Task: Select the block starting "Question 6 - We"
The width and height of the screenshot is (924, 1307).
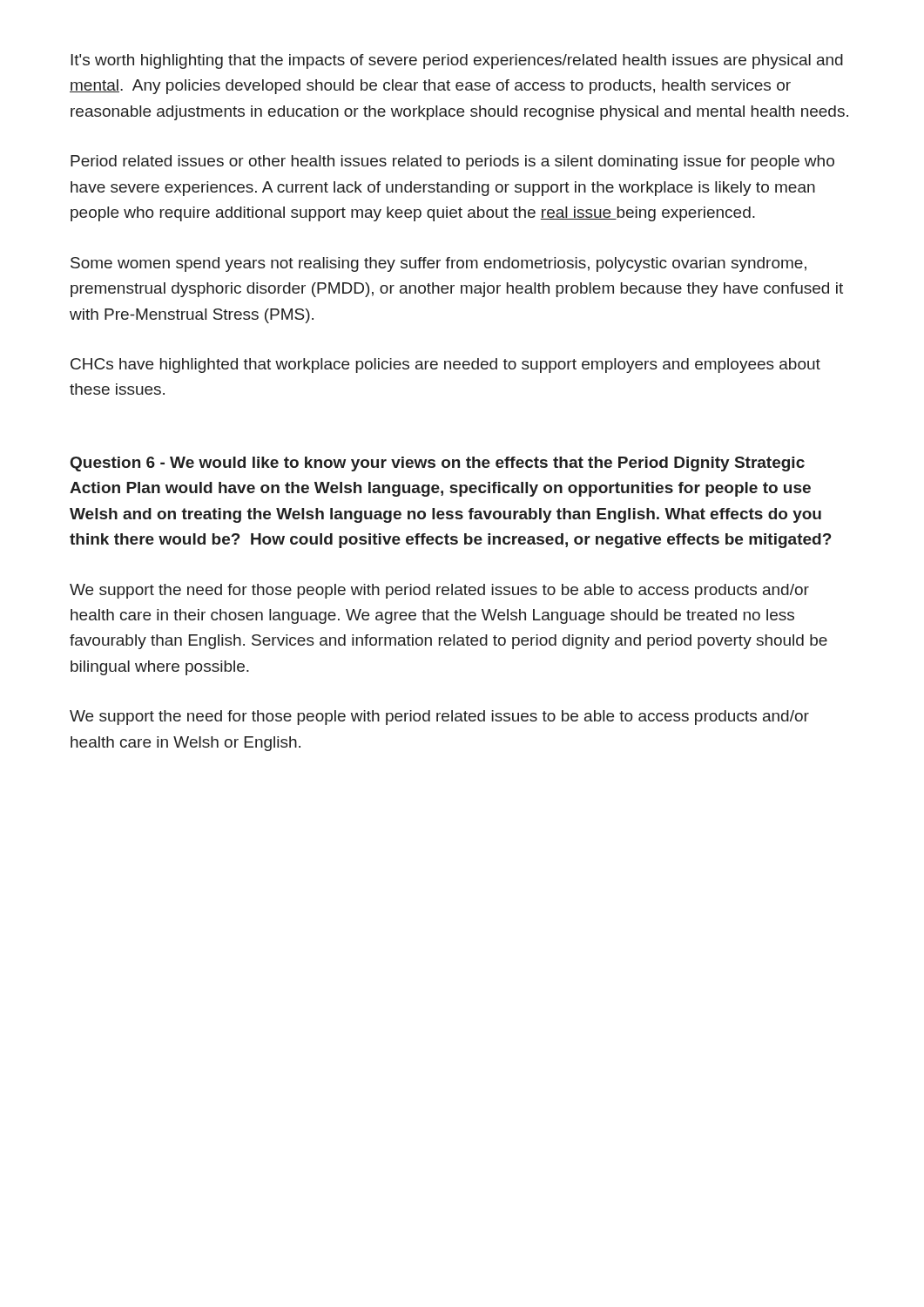Action: [x=451, y=501]
